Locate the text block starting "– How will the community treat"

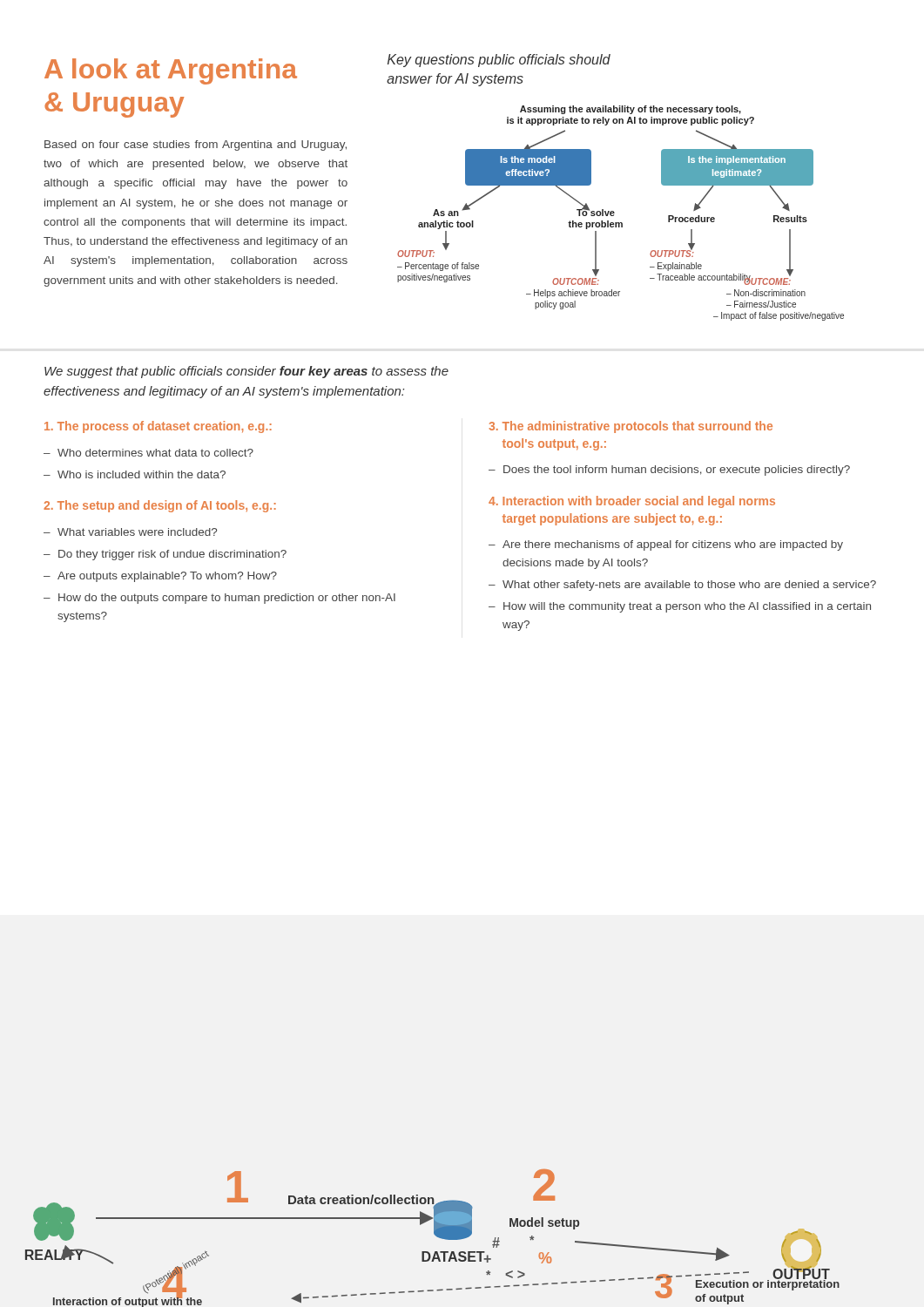(680, 614)
